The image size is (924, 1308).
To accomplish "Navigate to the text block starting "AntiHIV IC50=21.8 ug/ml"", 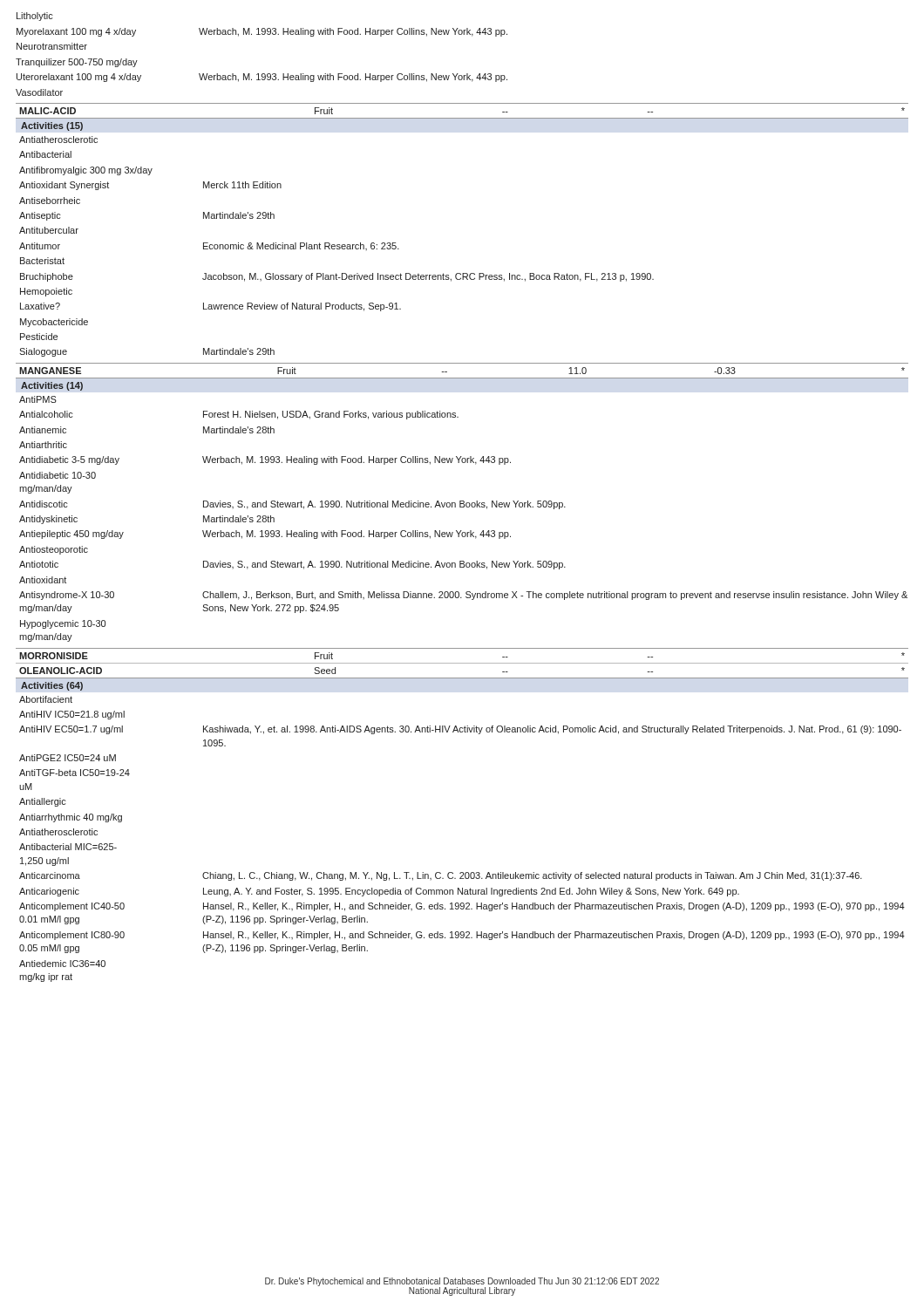I will (462, 715).
